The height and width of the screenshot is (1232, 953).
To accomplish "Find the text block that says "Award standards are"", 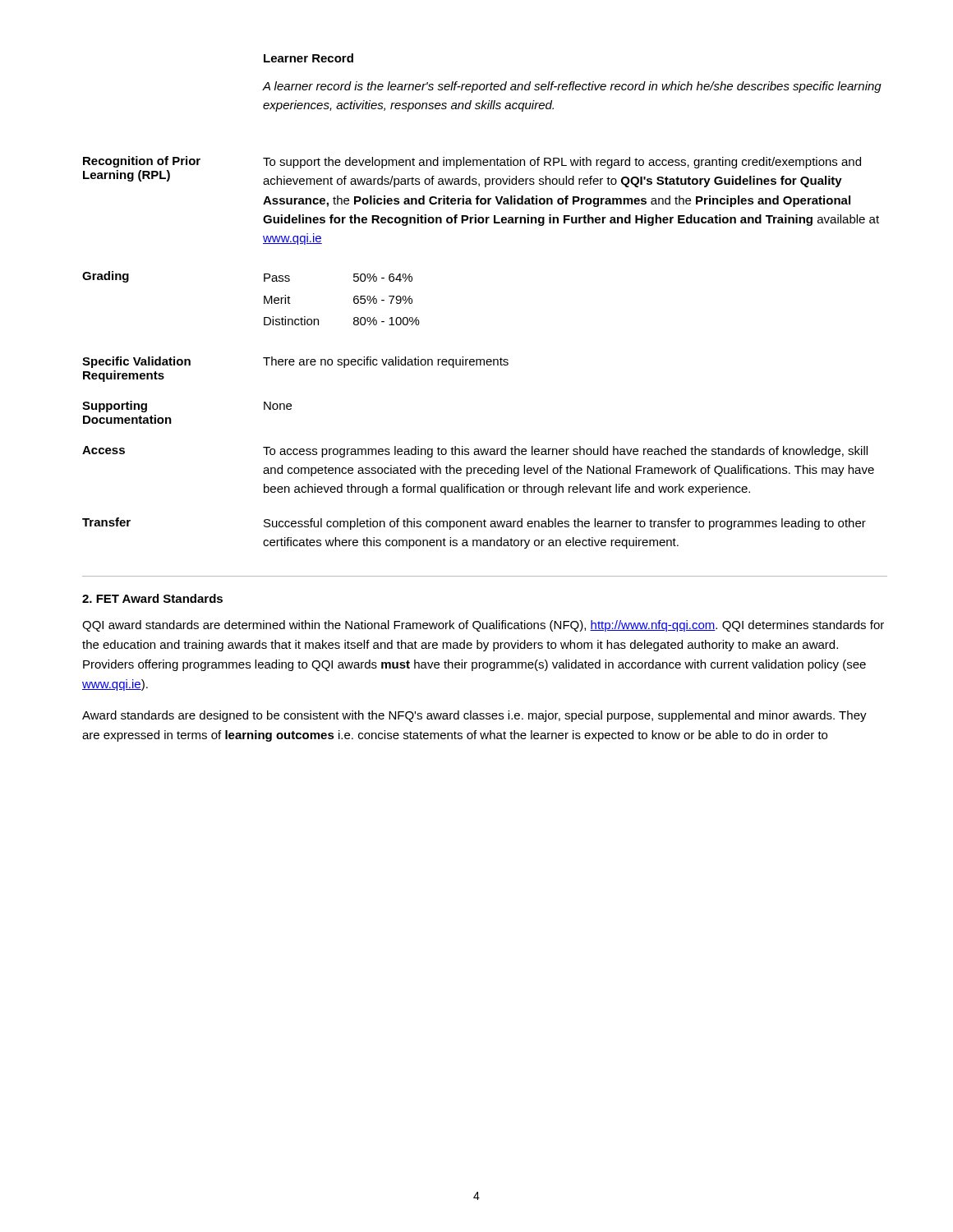I will [474, 725].
